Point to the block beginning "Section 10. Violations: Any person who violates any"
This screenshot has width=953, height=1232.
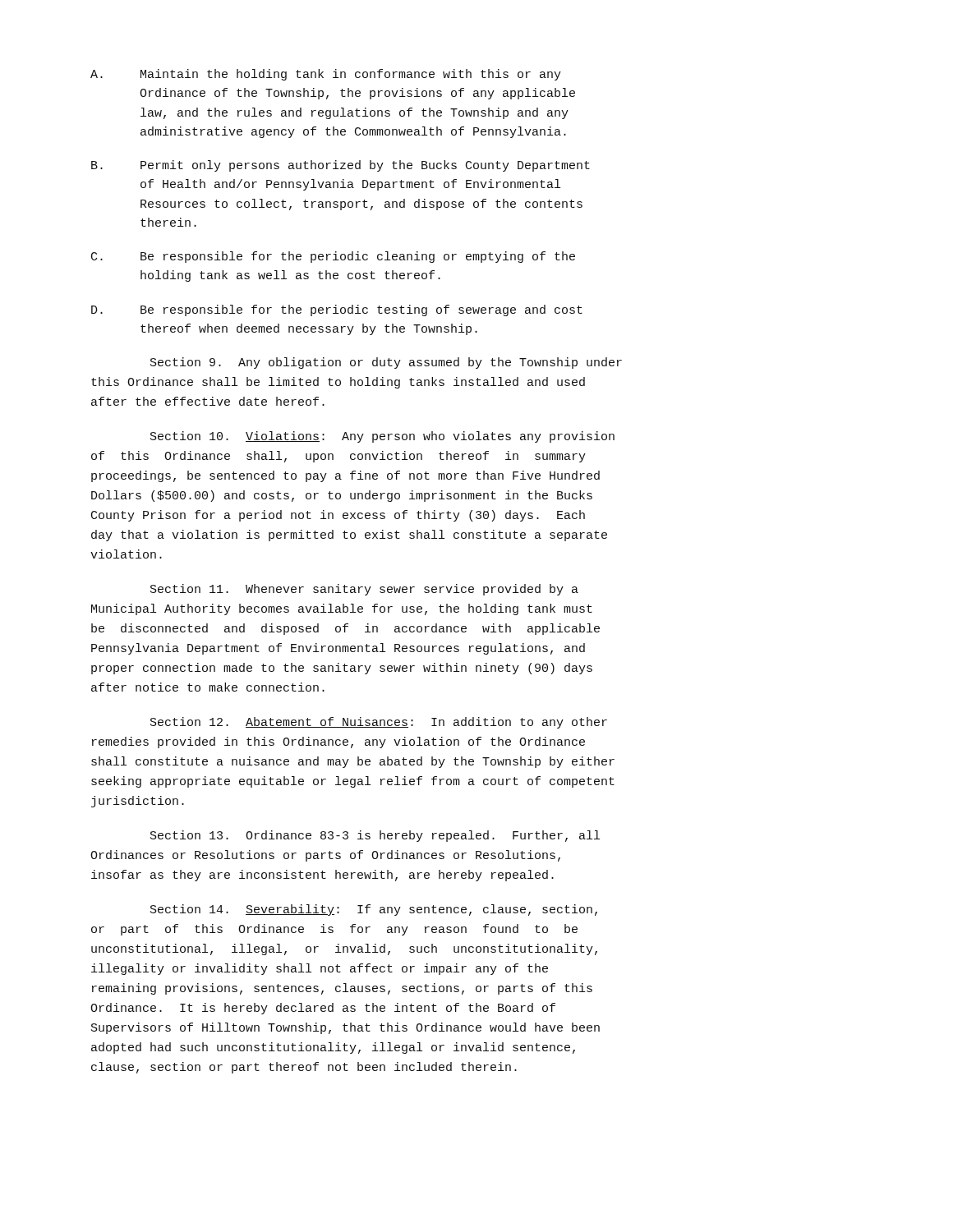coord(353,496)
